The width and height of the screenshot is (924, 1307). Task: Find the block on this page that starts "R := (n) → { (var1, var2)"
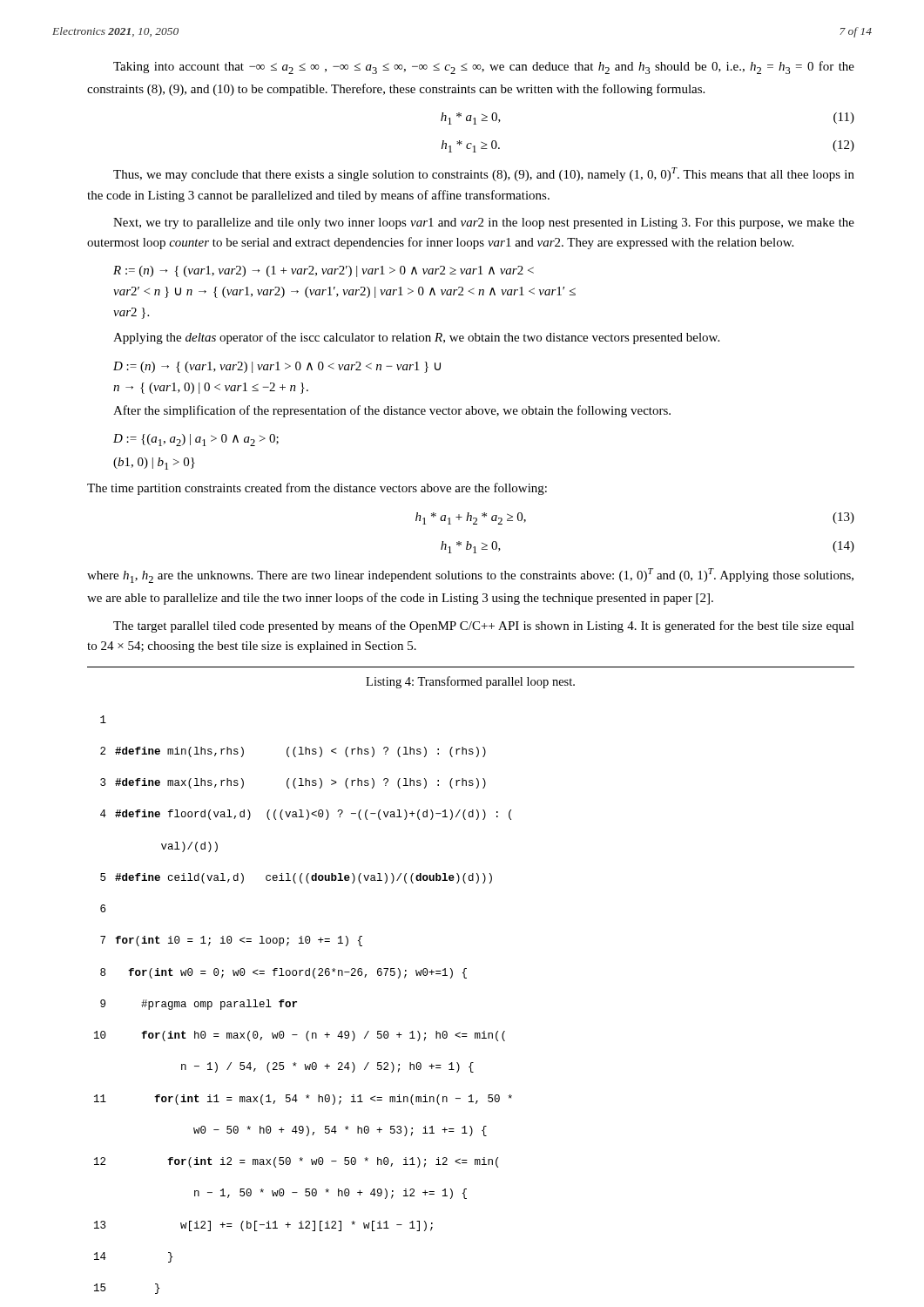pyautogui.click(x=344, y=291)
